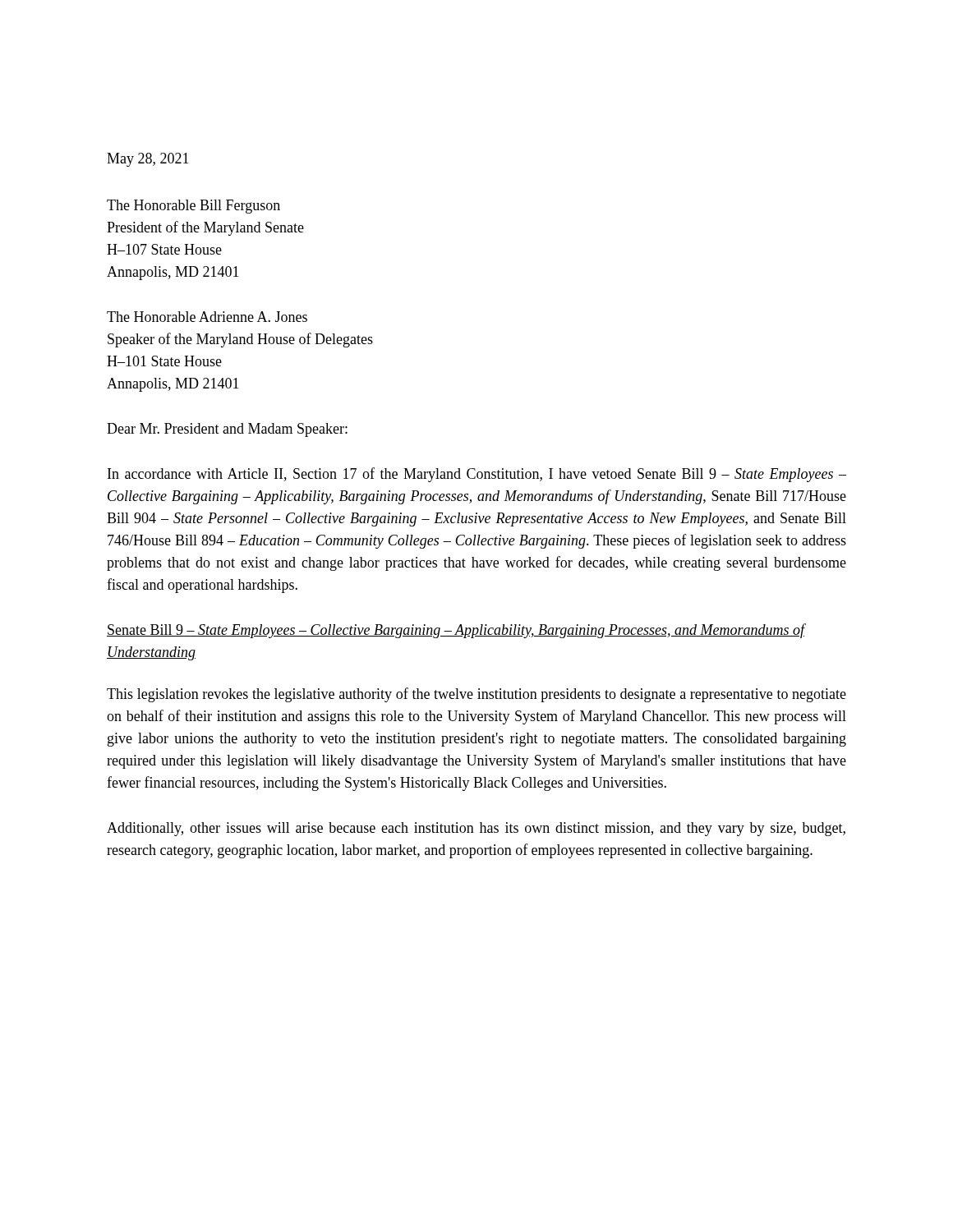This screenshot has width=953, height=1232.
Task: Point to the region starting "The Honorable Bill Ferguson President of"
Action: 205,239
